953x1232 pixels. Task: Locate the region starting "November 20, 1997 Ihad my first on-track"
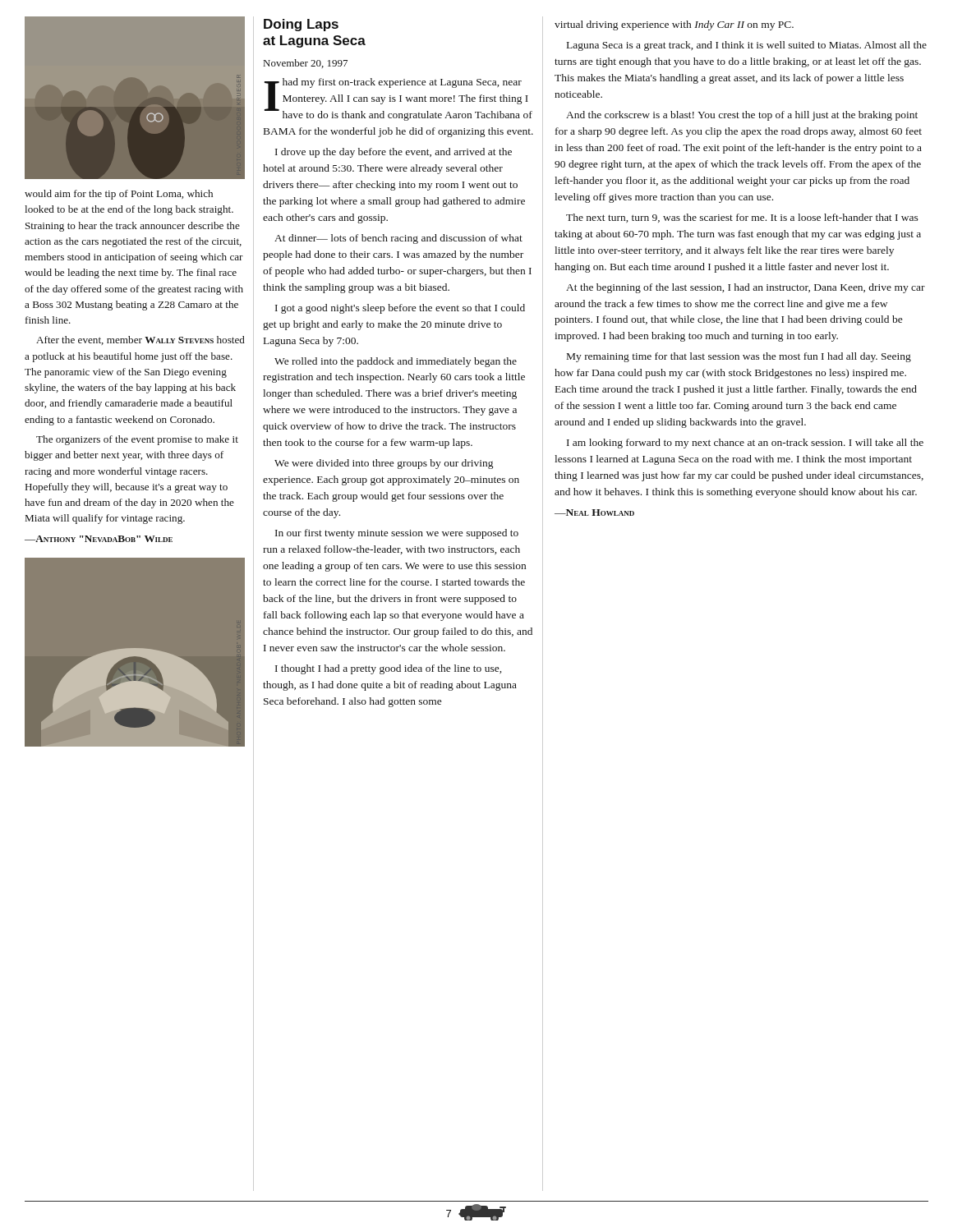(398, 382)
